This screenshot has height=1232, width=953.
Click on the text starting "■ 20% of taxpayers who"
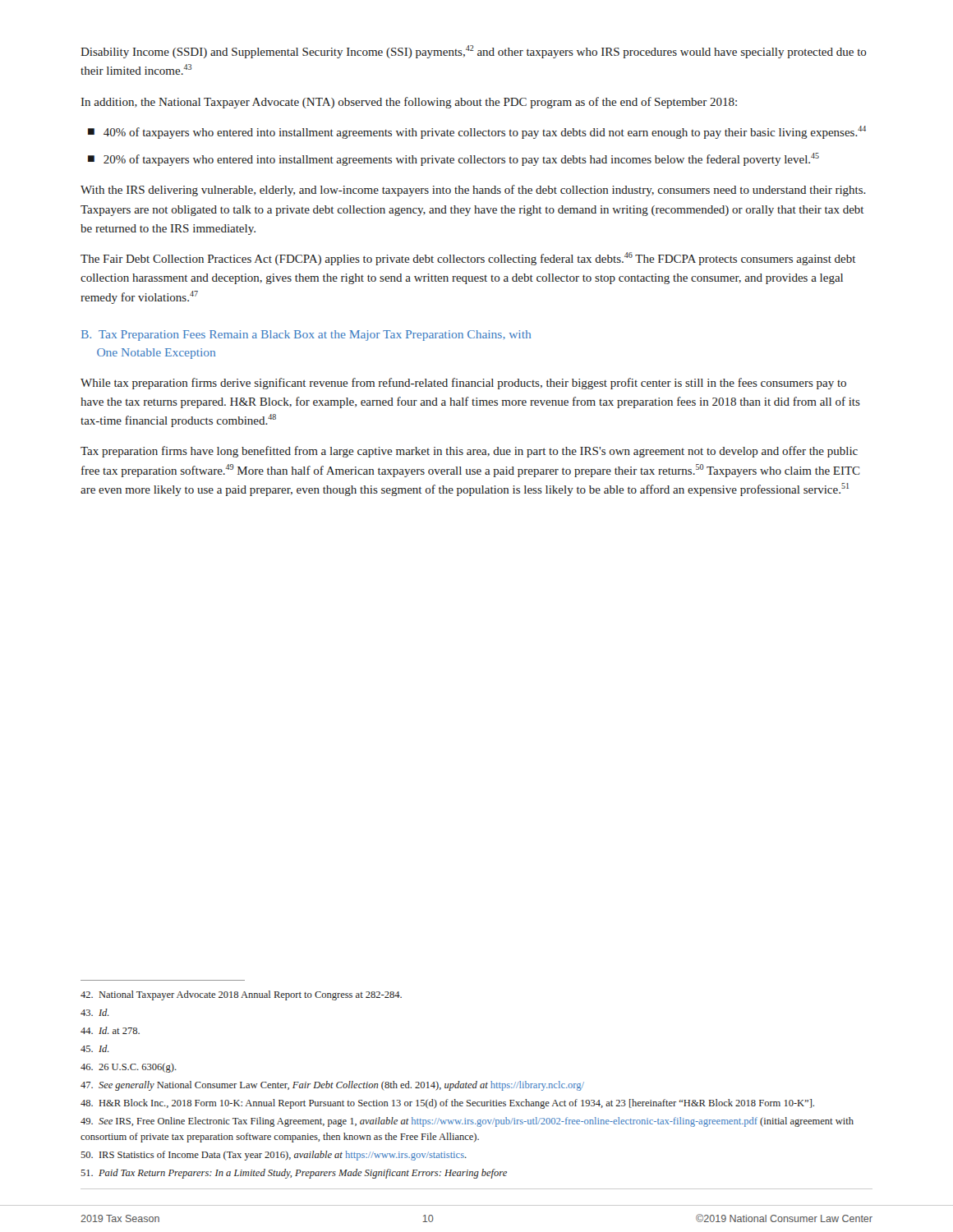tap(480, 160)
